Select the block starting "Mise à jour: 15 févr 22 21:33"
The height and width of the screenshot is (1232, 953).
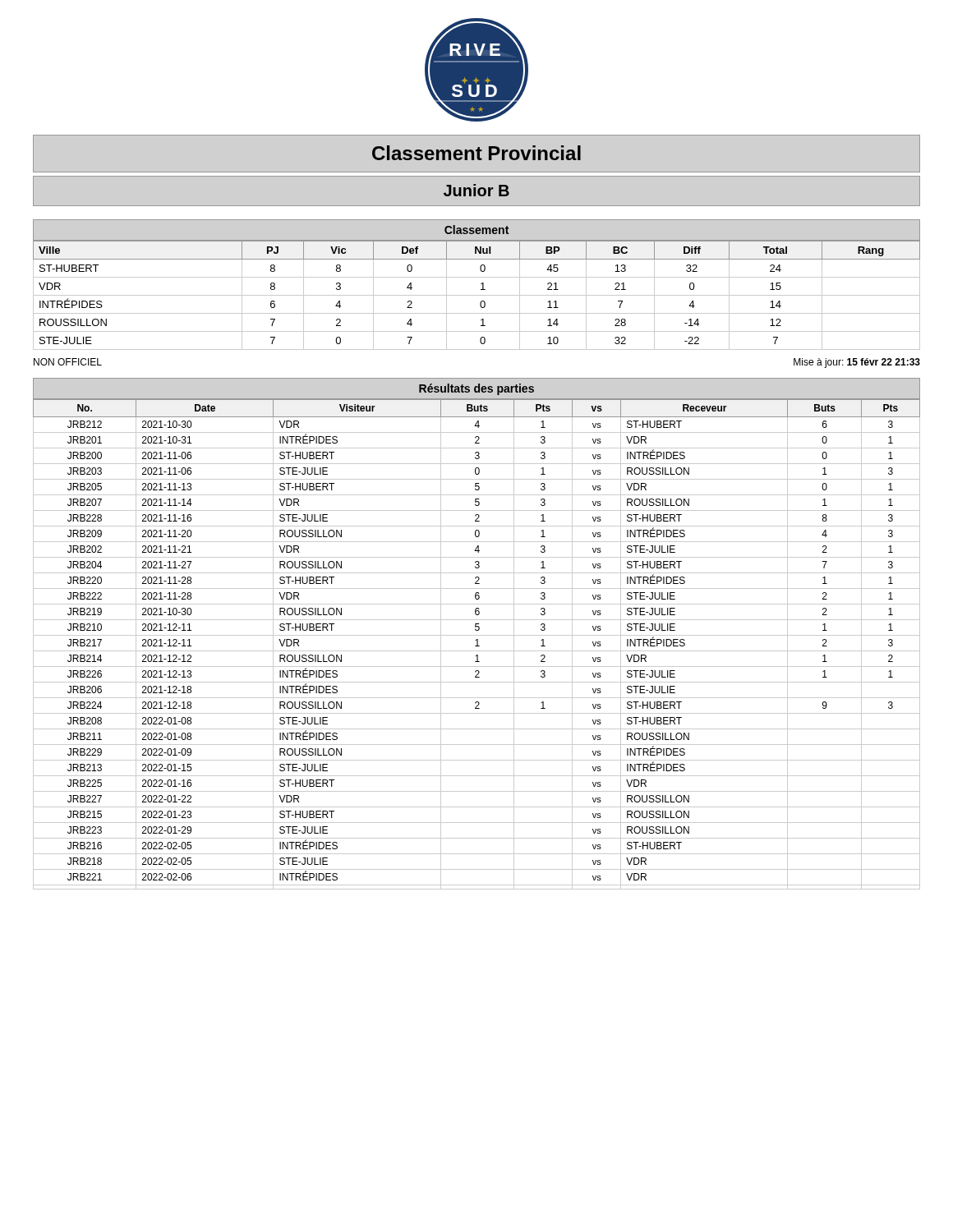(x=857, y=362)
